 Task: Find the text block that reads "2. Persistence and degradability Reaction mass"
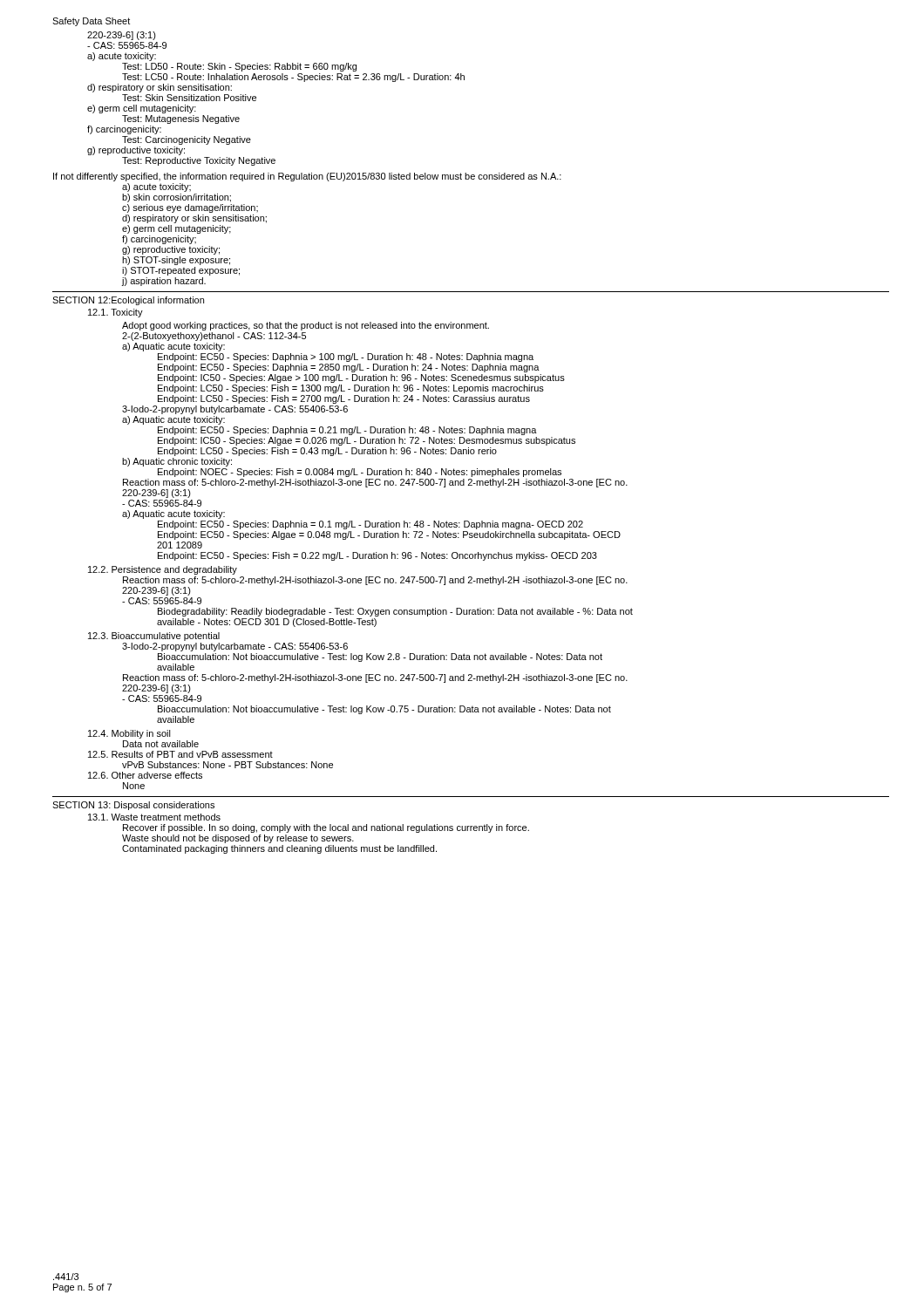coord(163,570)
